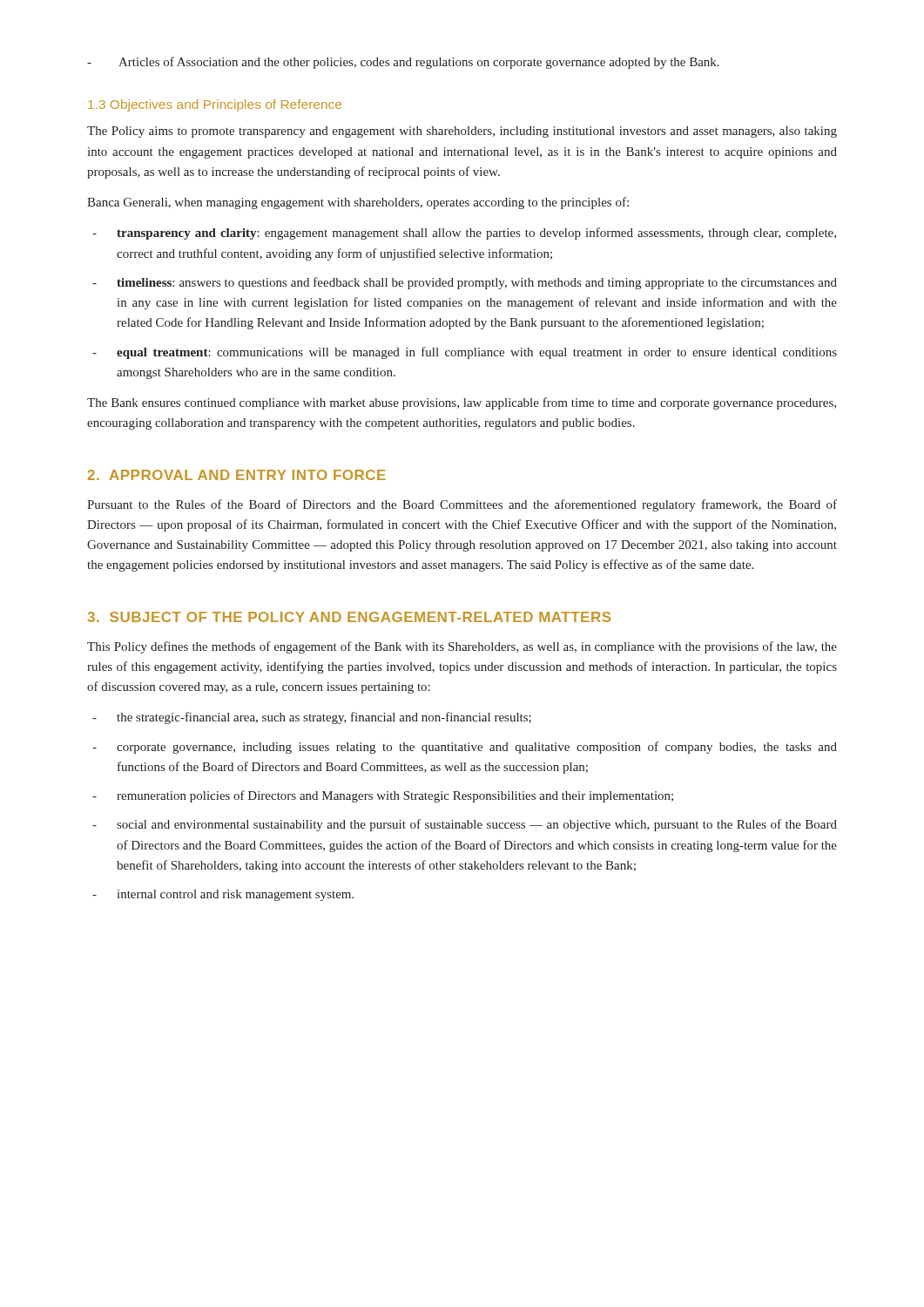924x1307 pixels.
Task: Navigate to the text block starting "The Policy aims to promote transparency and"
Action: [462, 152]
